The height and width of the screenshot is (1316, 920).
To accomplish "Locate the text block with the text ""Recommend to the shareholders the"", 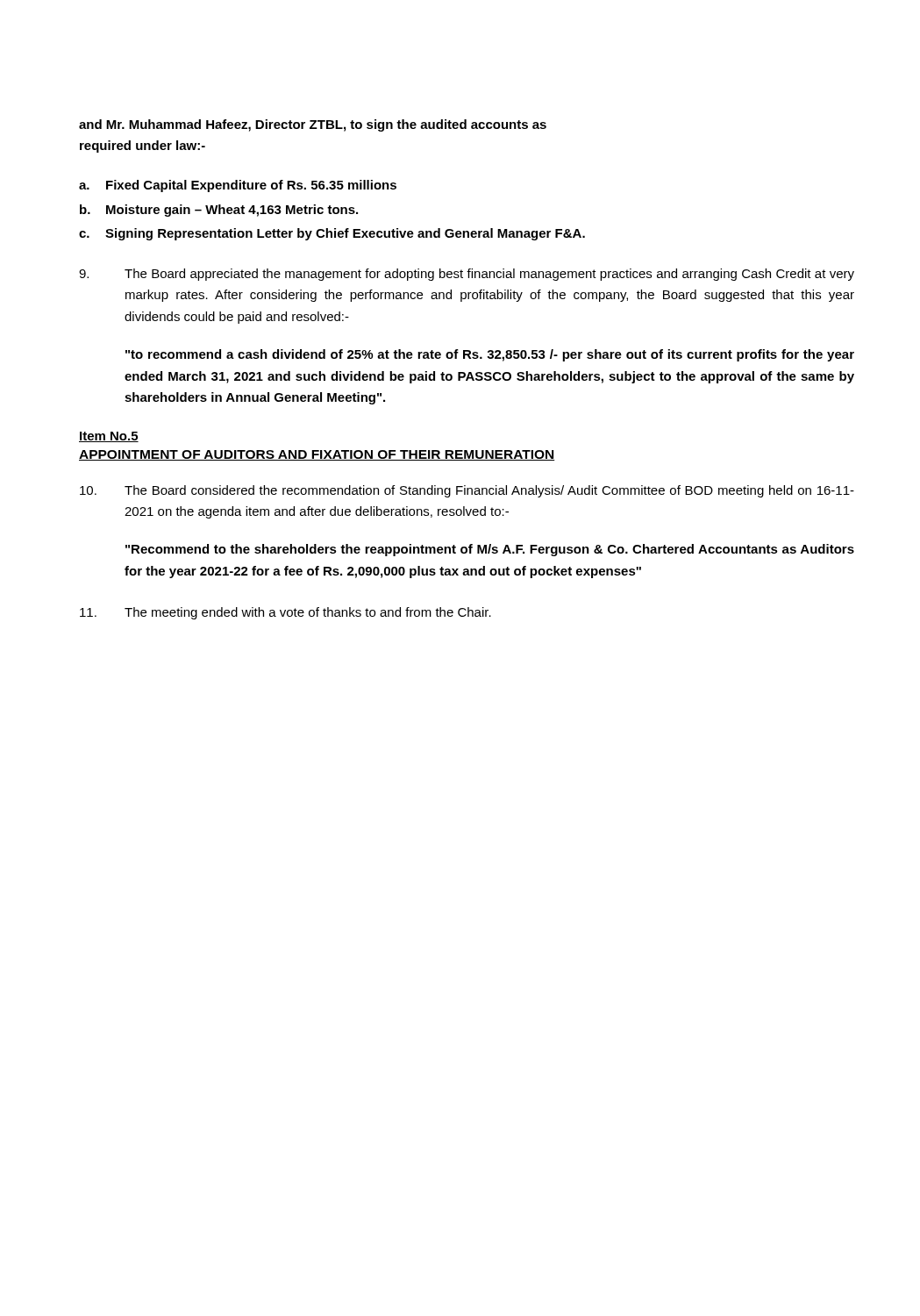I will point(489,560).
